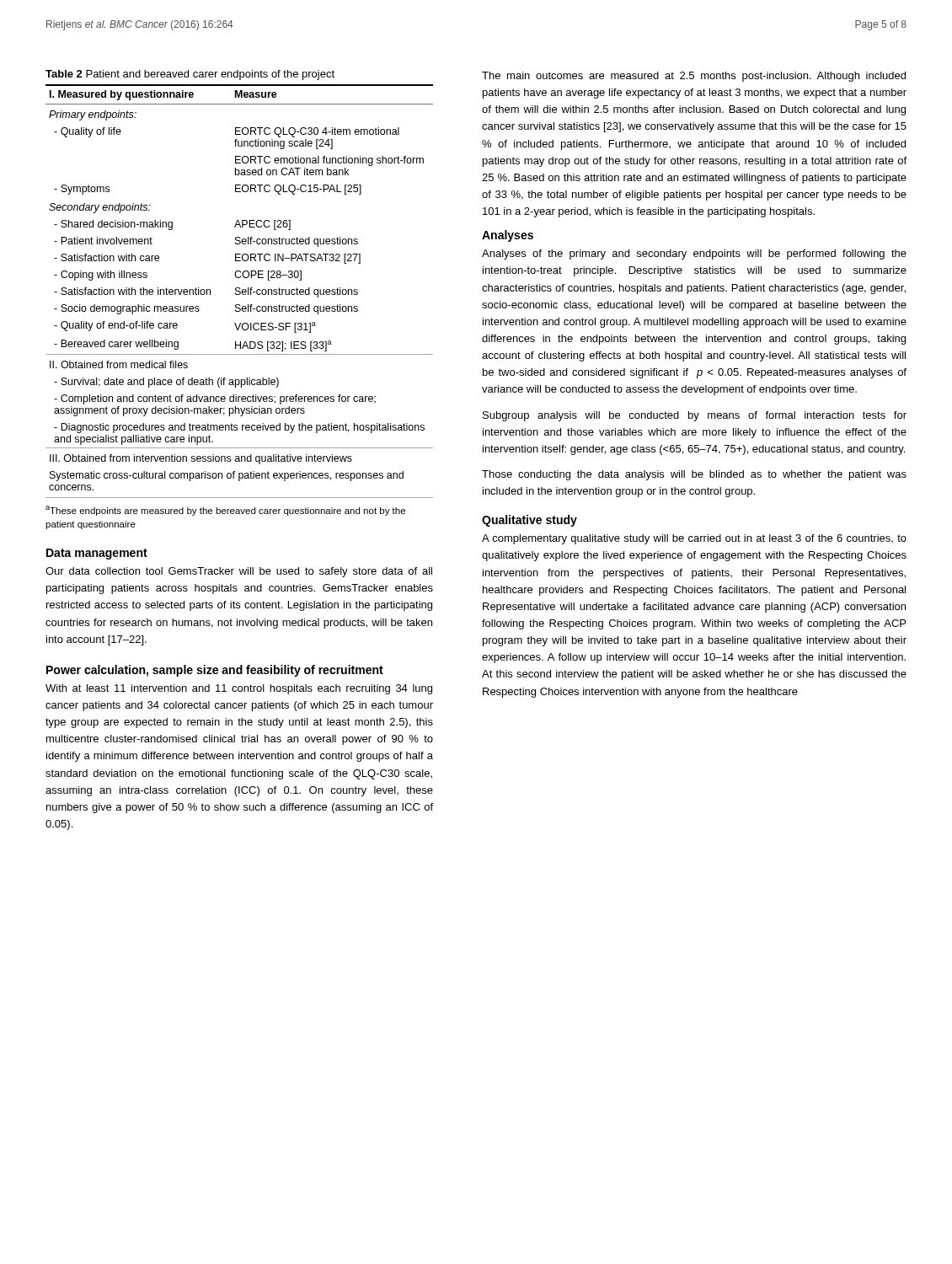Click on the table containing "COPE [28–30]"
The height and width of the screenshot is (1264, 952).
click(x=239, y=291)
